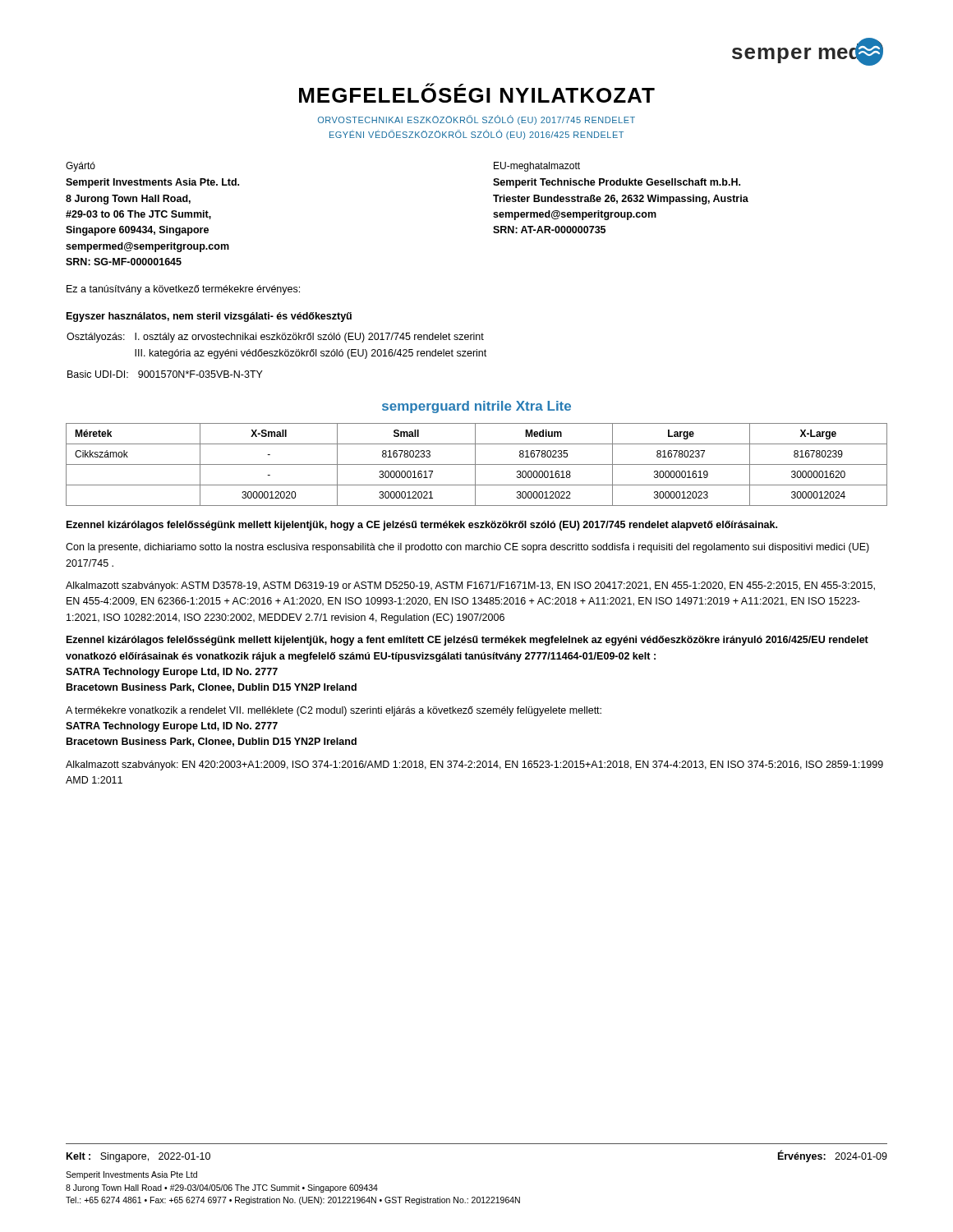
Task: Click the passage that begins "A termékekre vonatkozik a rendelet VII."
Action: point(334,711)
